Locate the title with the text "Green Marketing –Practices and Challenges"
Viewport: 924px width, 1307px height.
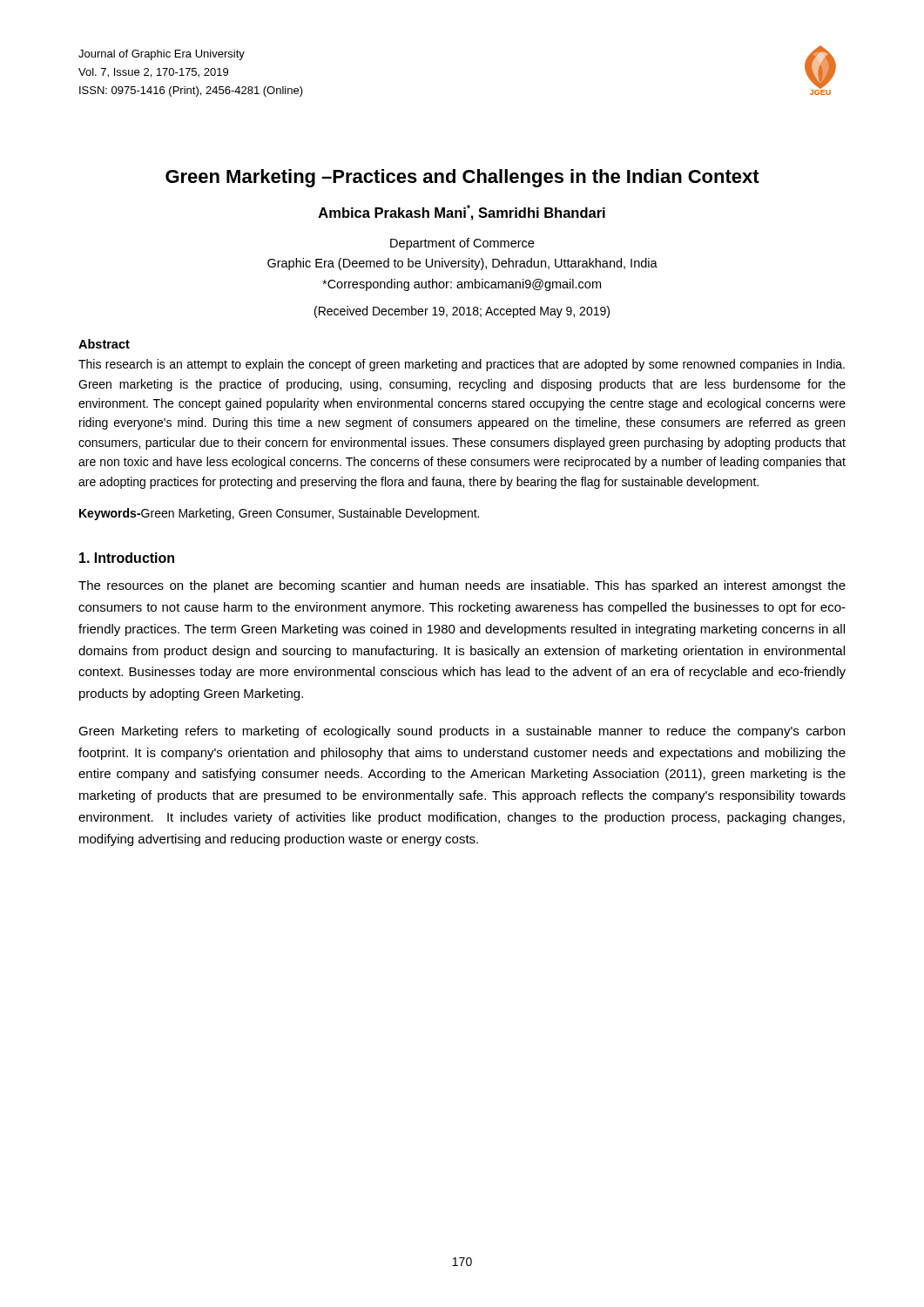[462, 177]
